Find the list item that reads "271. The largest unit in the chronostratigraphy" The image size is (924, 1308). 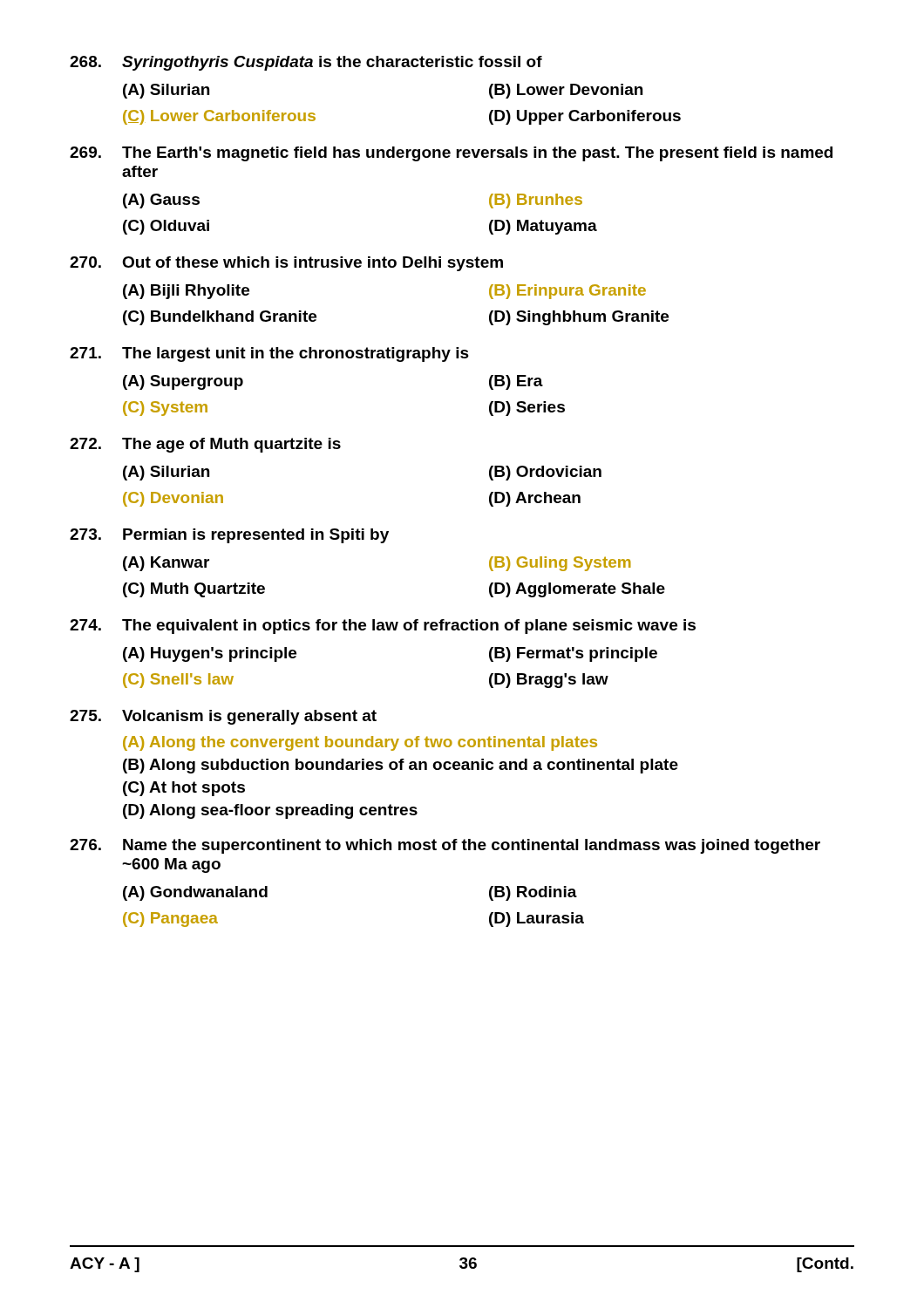click(x=269, y=354)
